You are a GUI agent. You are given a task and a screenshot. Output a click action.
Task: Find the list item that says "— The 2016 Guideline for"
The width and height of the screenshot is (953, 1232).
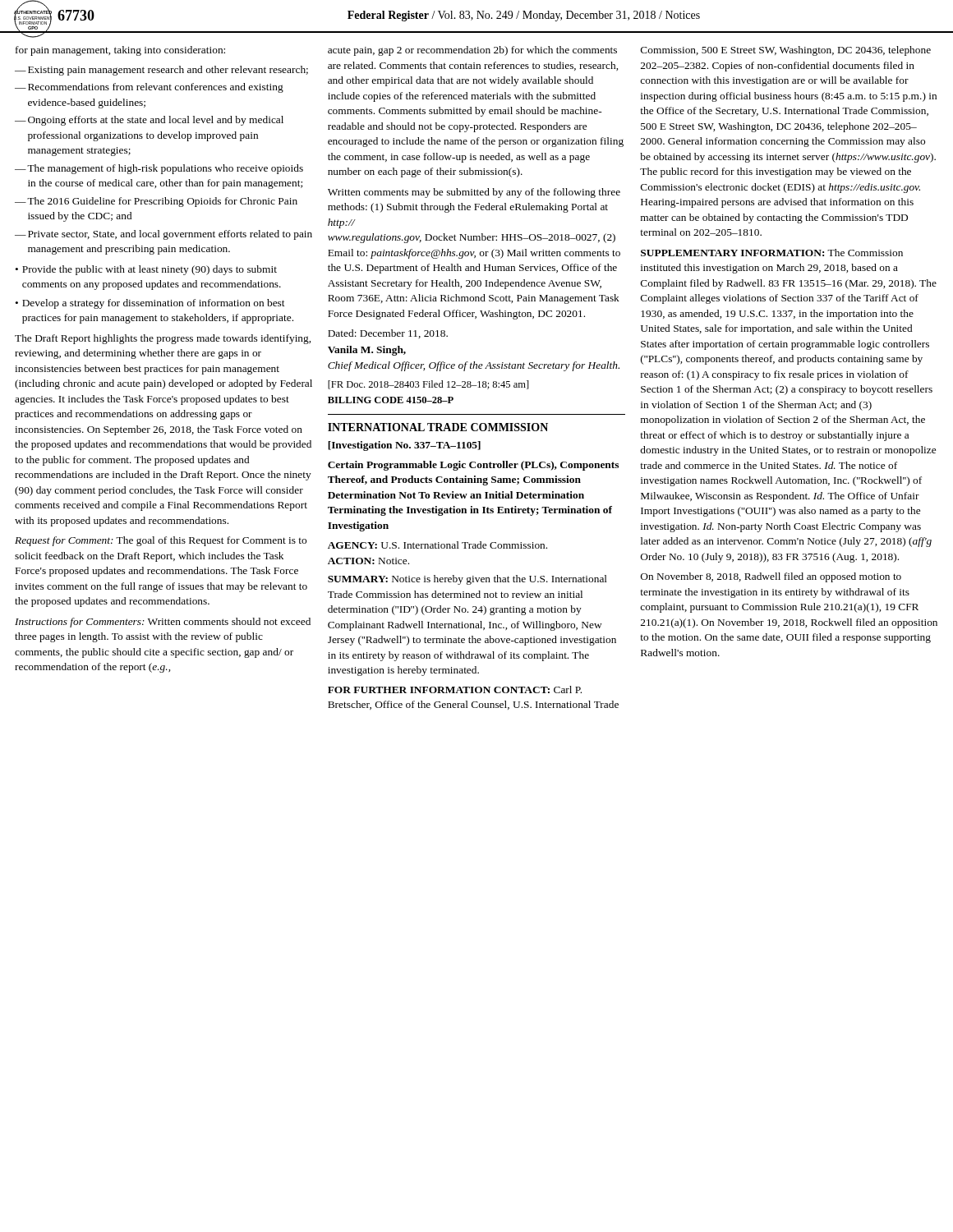(x=164, y=209)
